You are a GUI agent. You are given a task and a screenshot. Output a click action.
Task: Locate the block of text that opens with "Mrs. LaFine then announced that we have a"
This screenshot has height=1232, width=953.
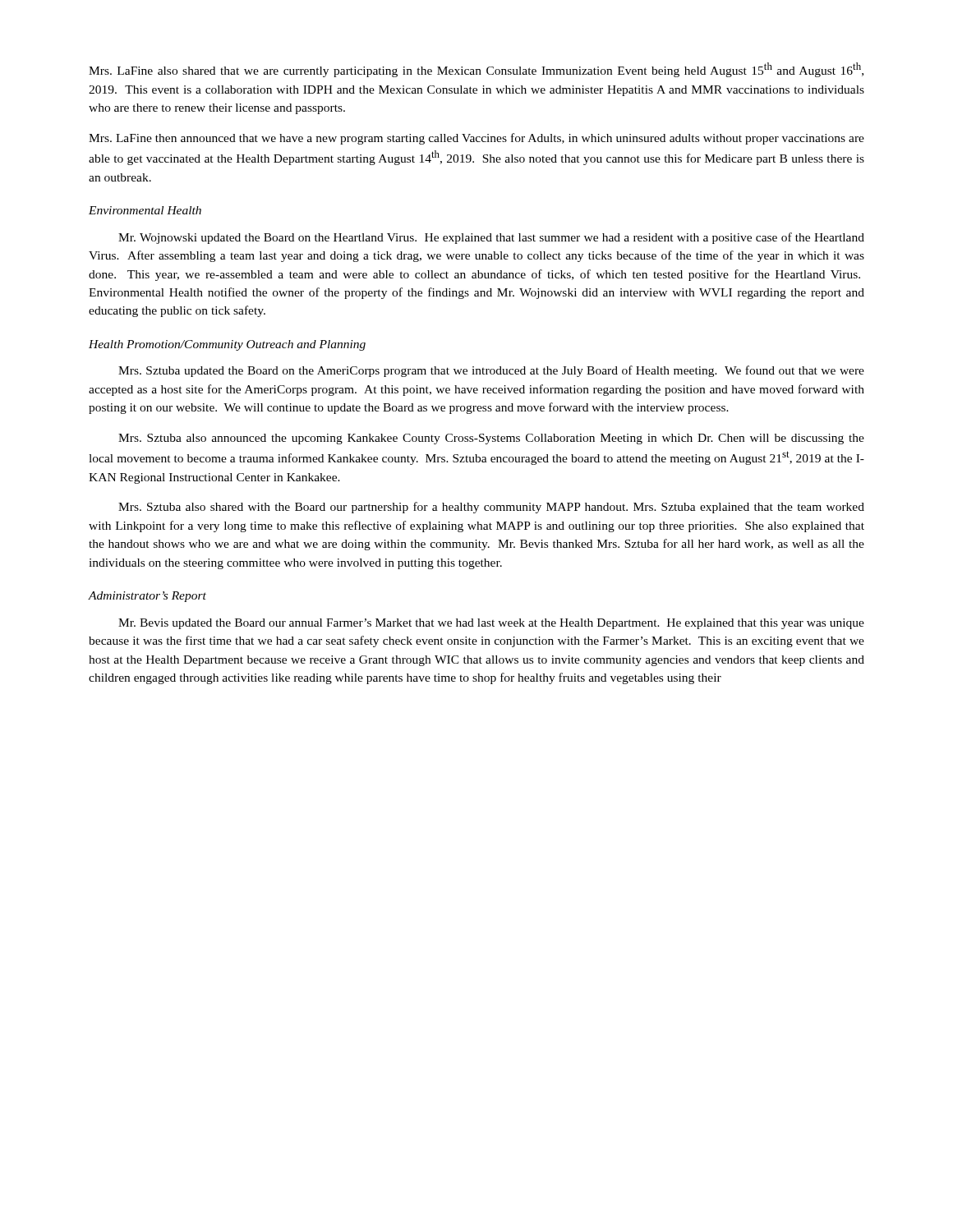click(x=476, y=157)
